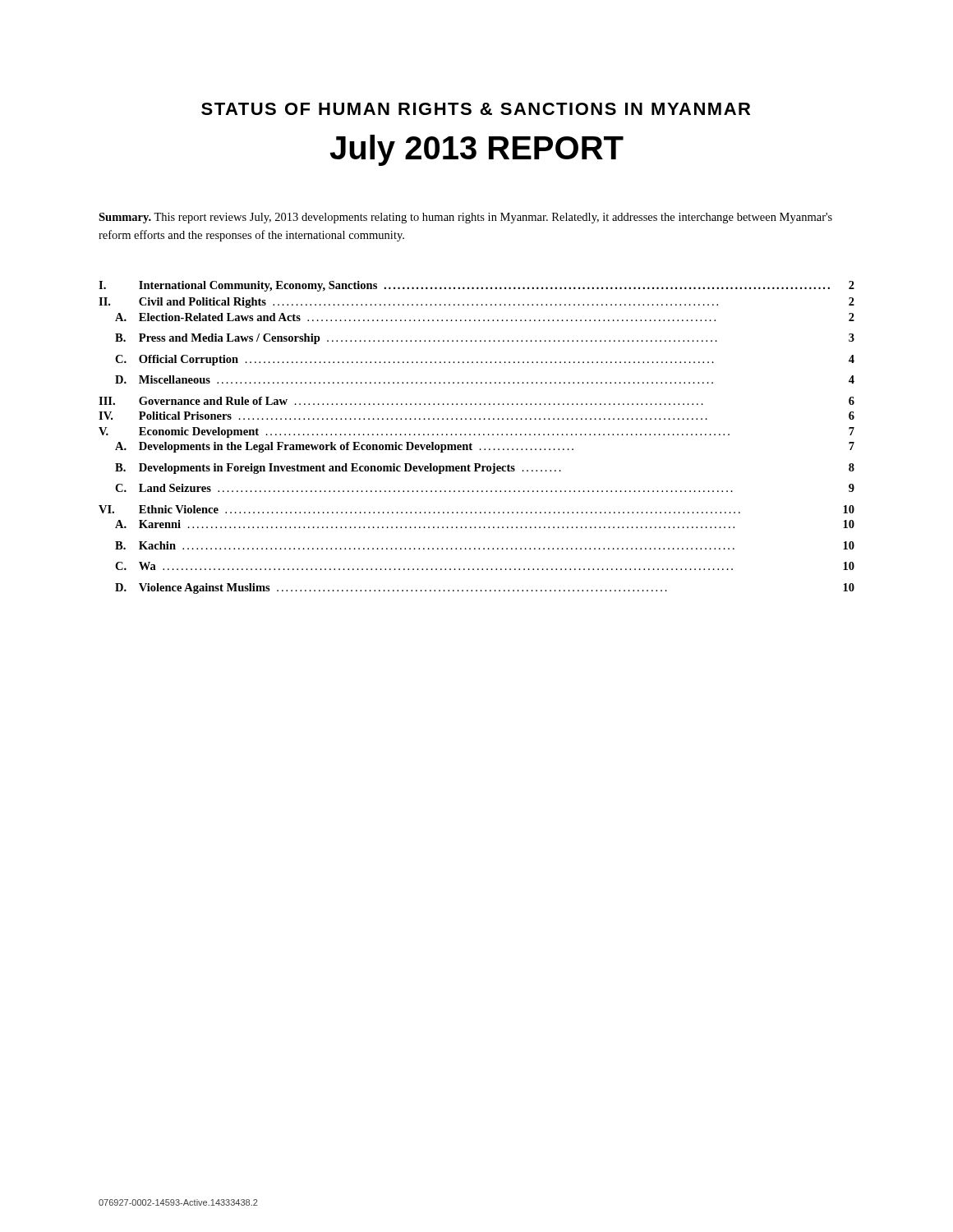
Task: Find "D. Miscellaneous" on this page
Action: [x=476, y=380]
